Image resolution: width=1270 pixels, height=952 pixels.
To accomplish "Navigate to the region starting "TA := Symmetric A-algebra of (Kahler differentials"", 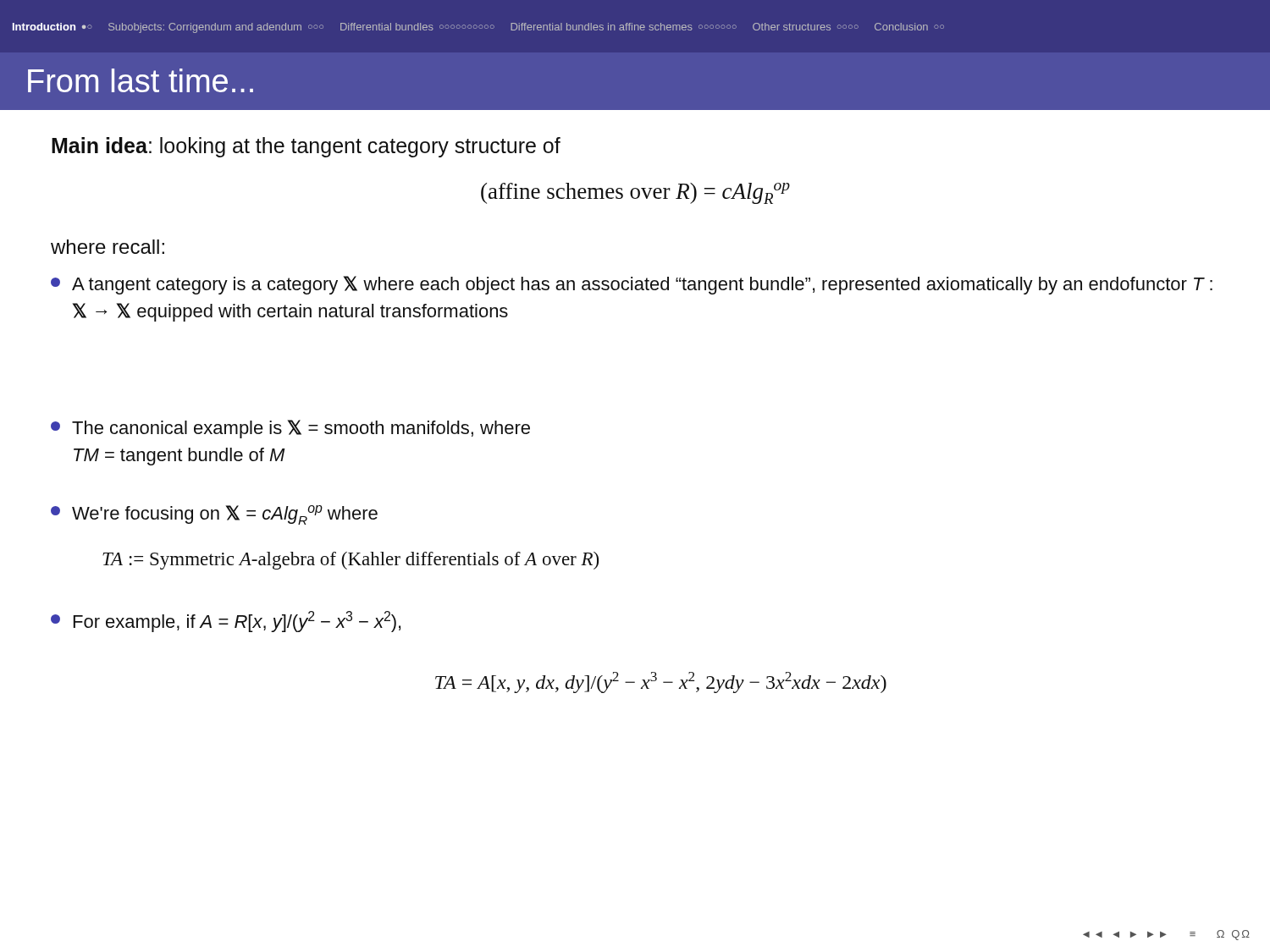I will 351,559.
